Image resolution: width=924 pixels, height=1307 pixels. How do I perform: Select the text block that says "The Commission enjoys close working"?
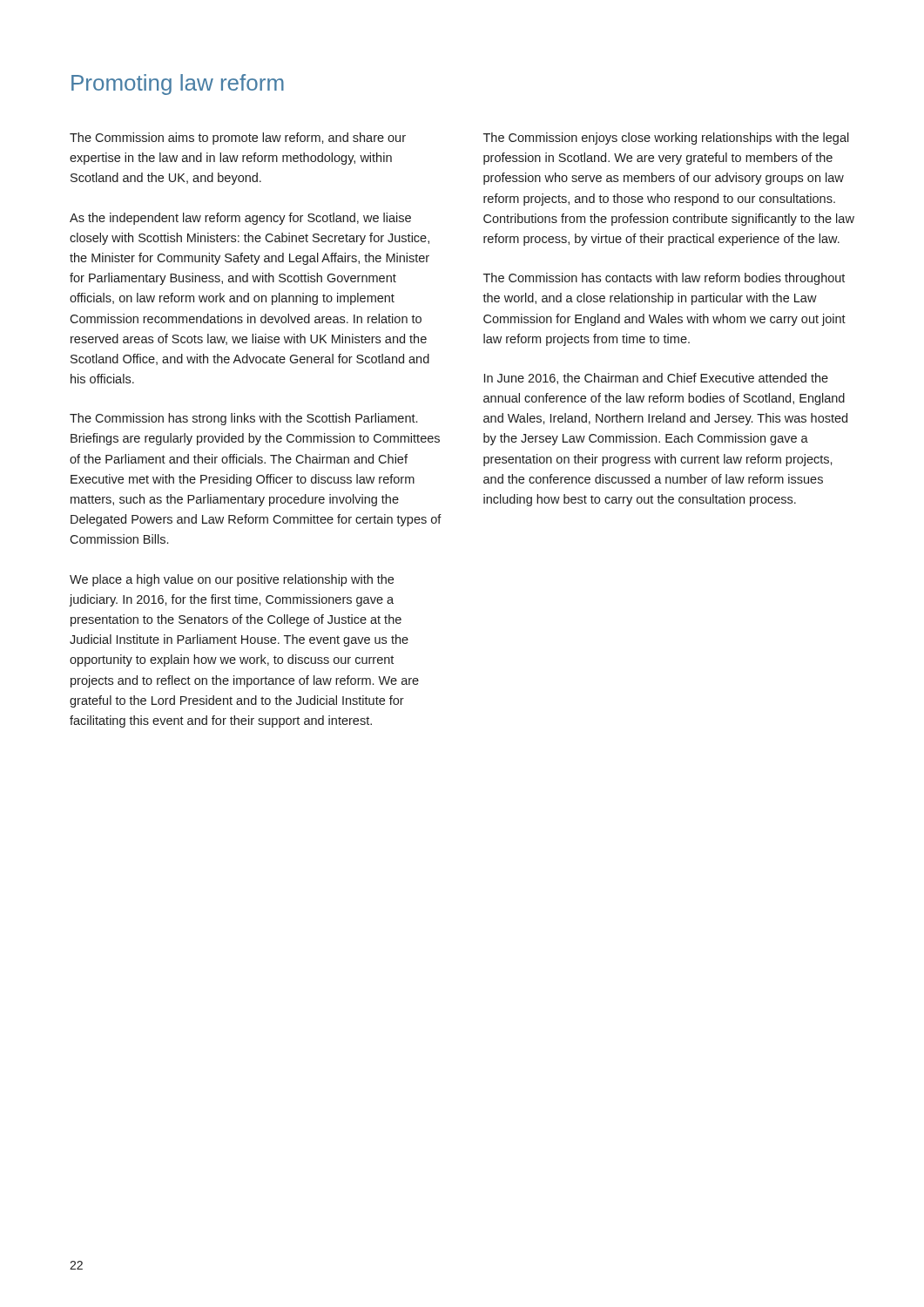669,189
